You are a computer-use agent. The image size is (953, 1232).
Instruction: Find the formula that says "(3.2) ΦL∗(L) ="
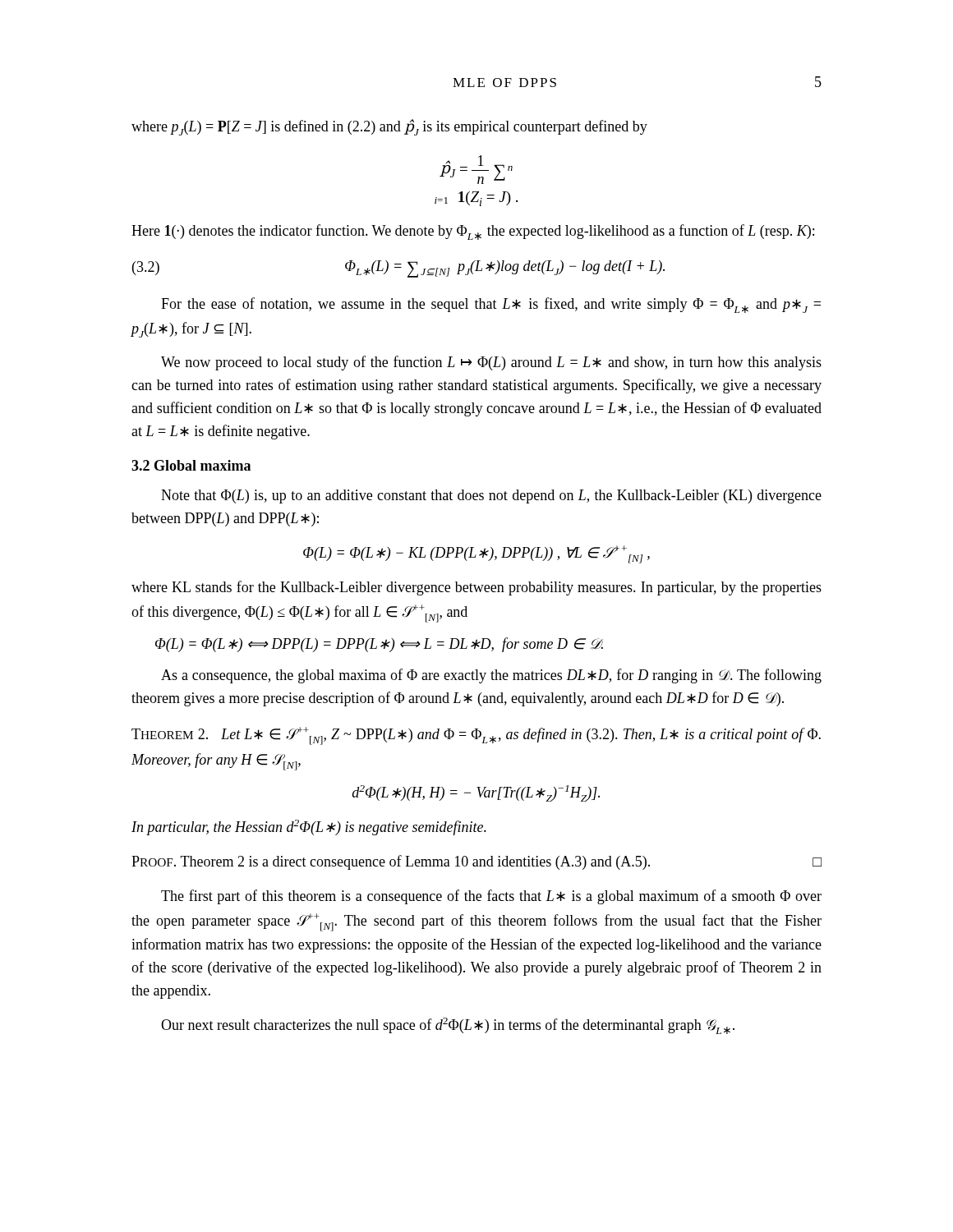coord(476,268)
